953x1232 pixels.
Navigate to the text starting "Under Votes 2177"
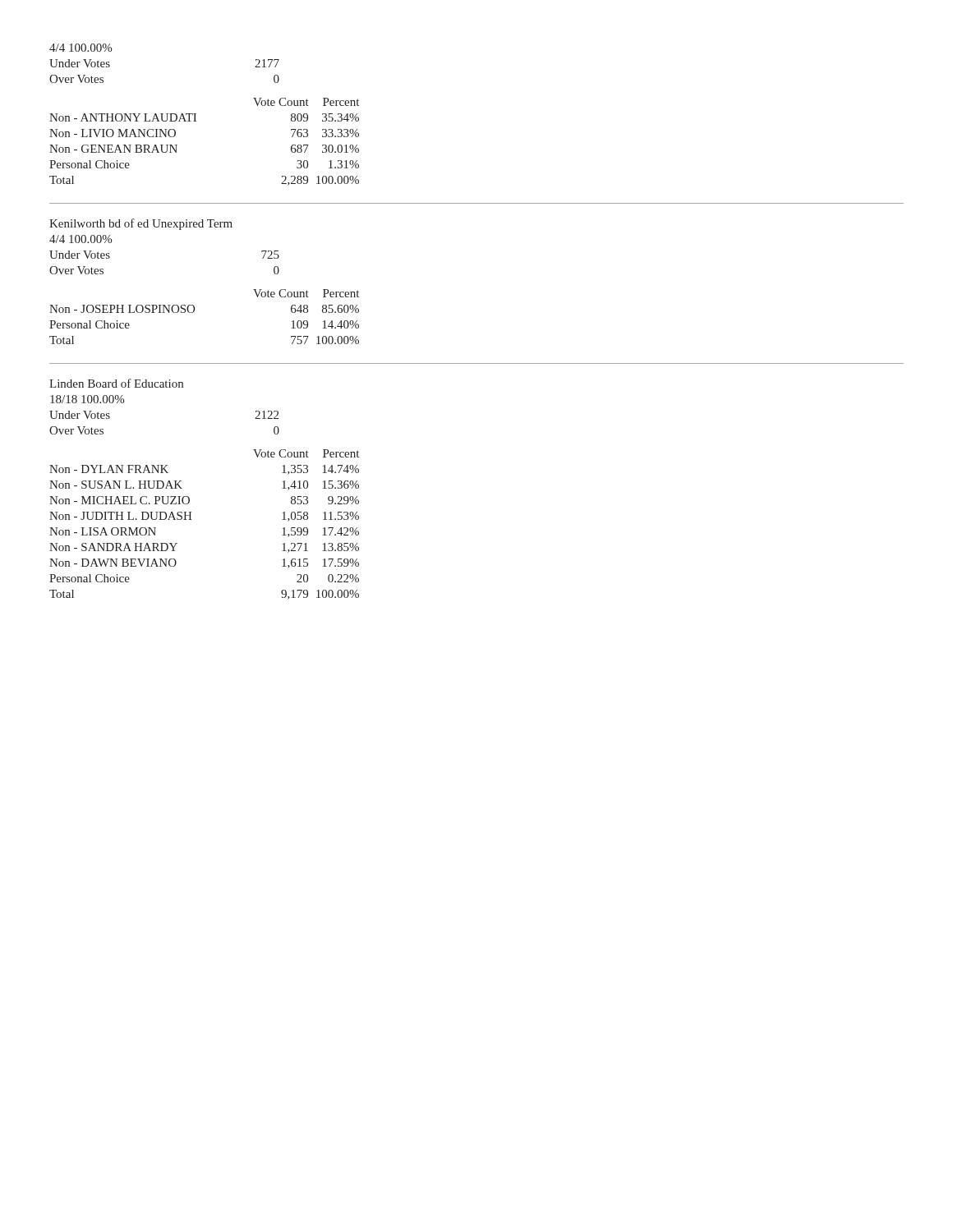click(x=78, y=63)
